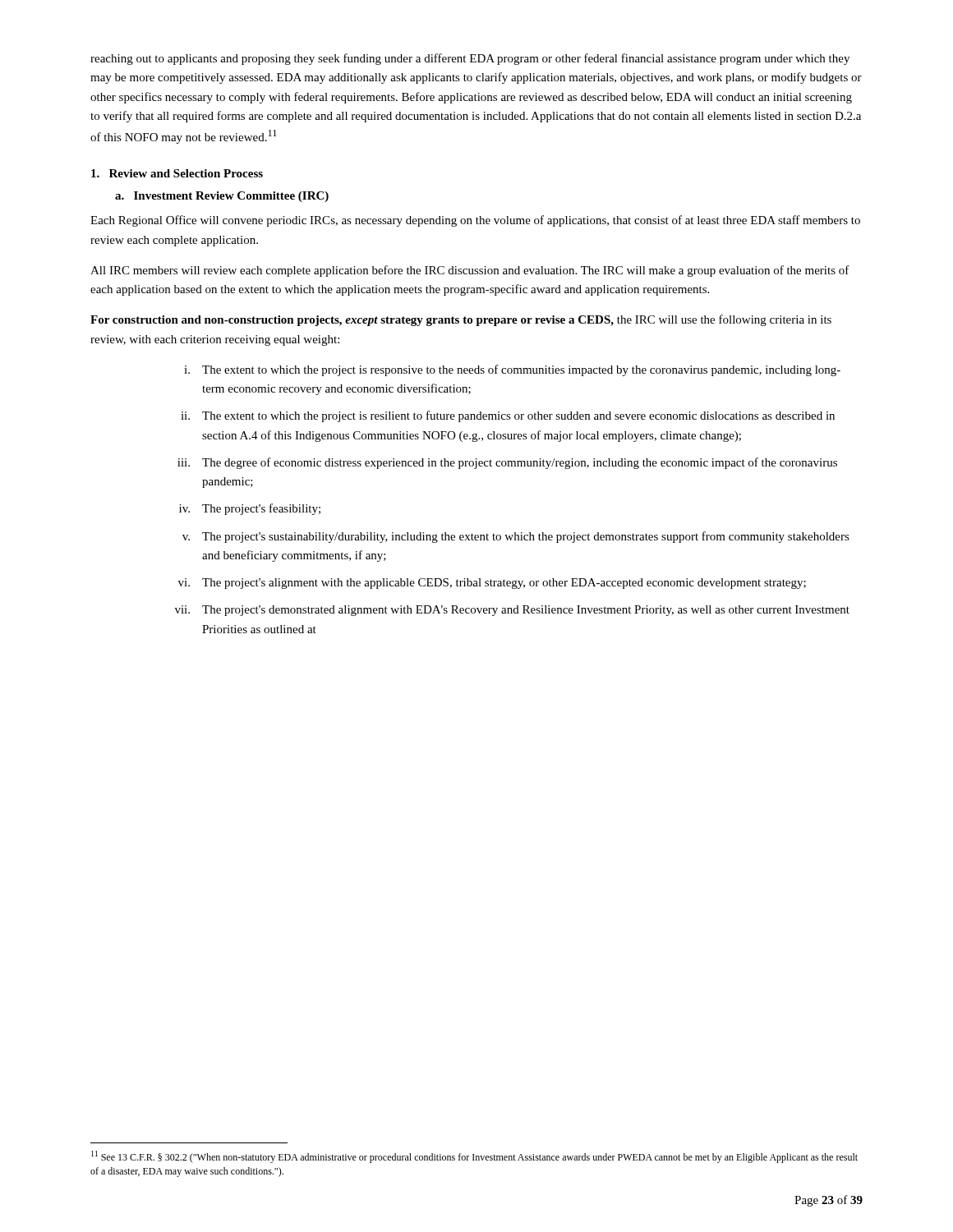
Task: Click on the text block with the text "Each Regional Office will convene periodic"
Action: tap(475, 230)
